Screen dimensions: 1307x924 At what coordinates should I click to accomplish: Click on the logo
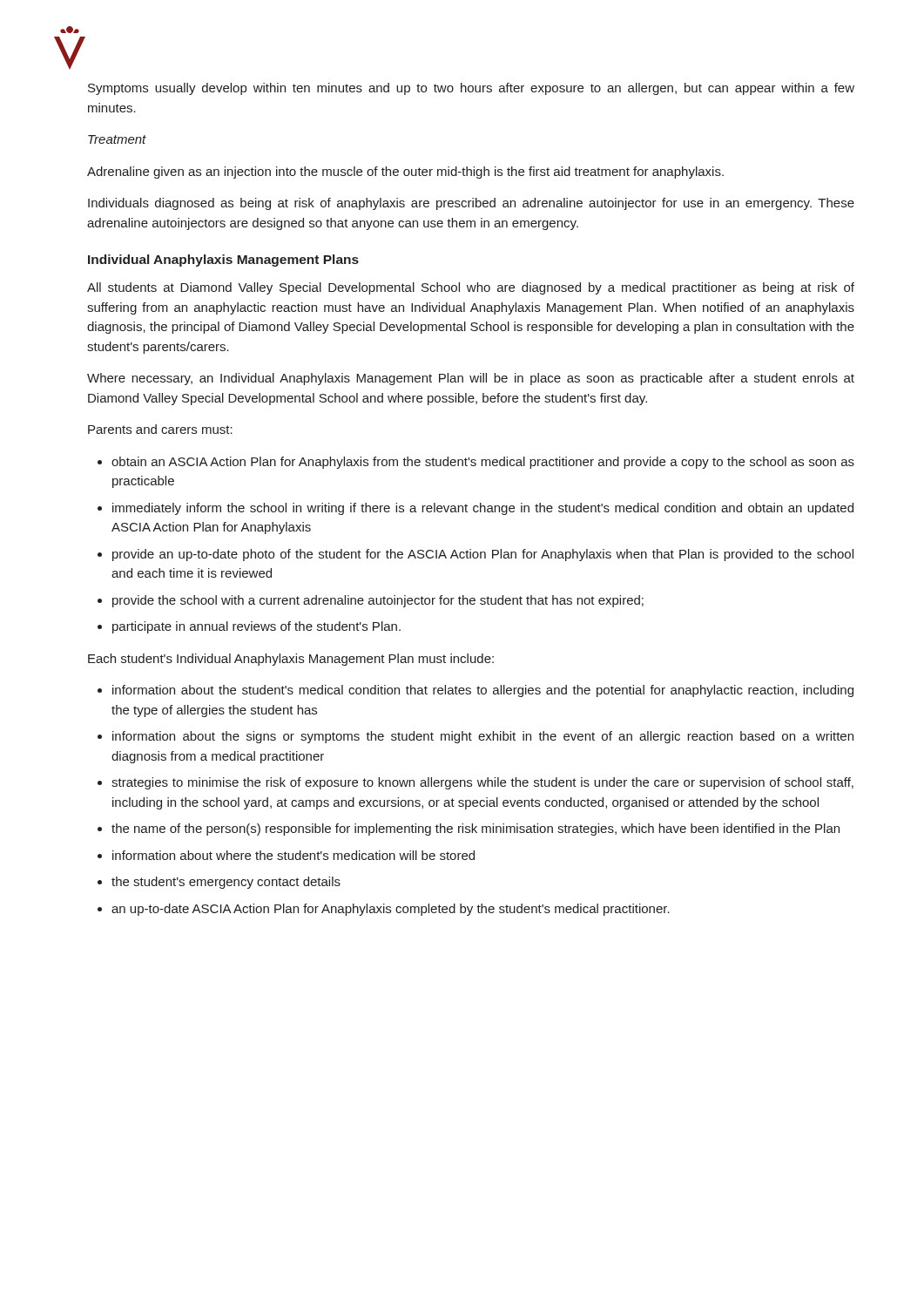coord(70,47)
